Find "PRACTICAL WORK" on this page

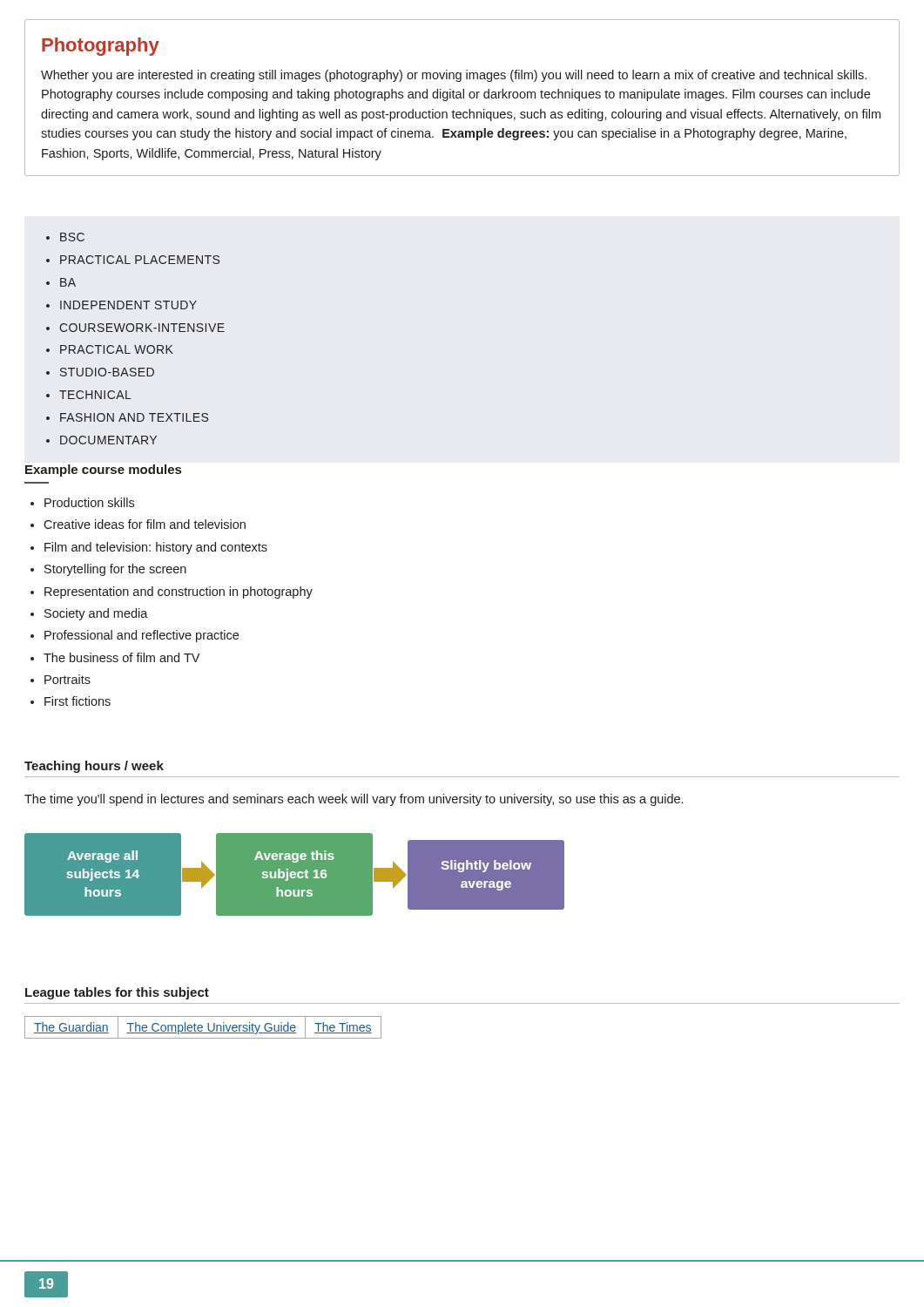[x=116, y=350]
